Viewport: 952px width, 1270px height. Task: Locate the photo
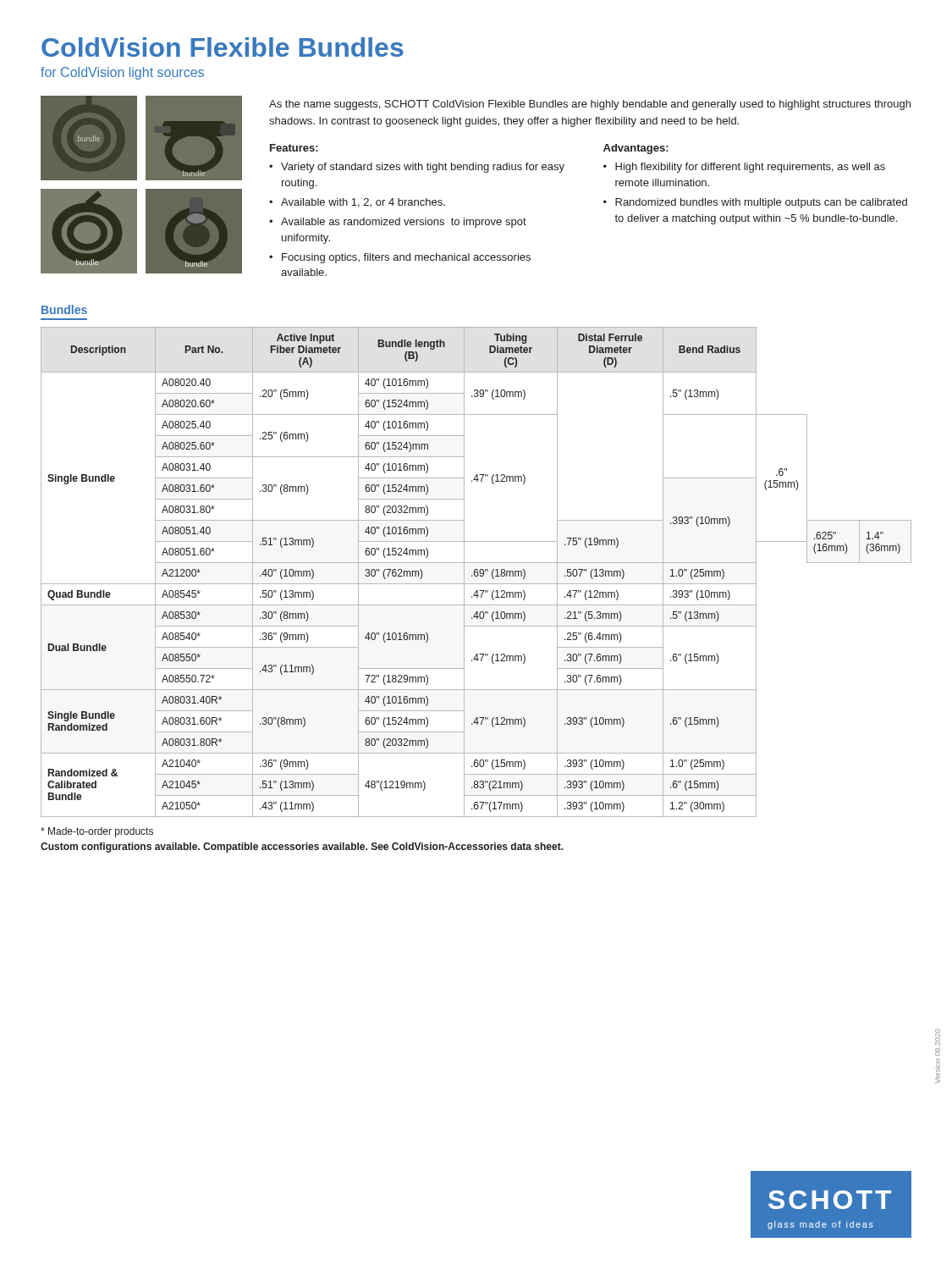click(146, 190)
